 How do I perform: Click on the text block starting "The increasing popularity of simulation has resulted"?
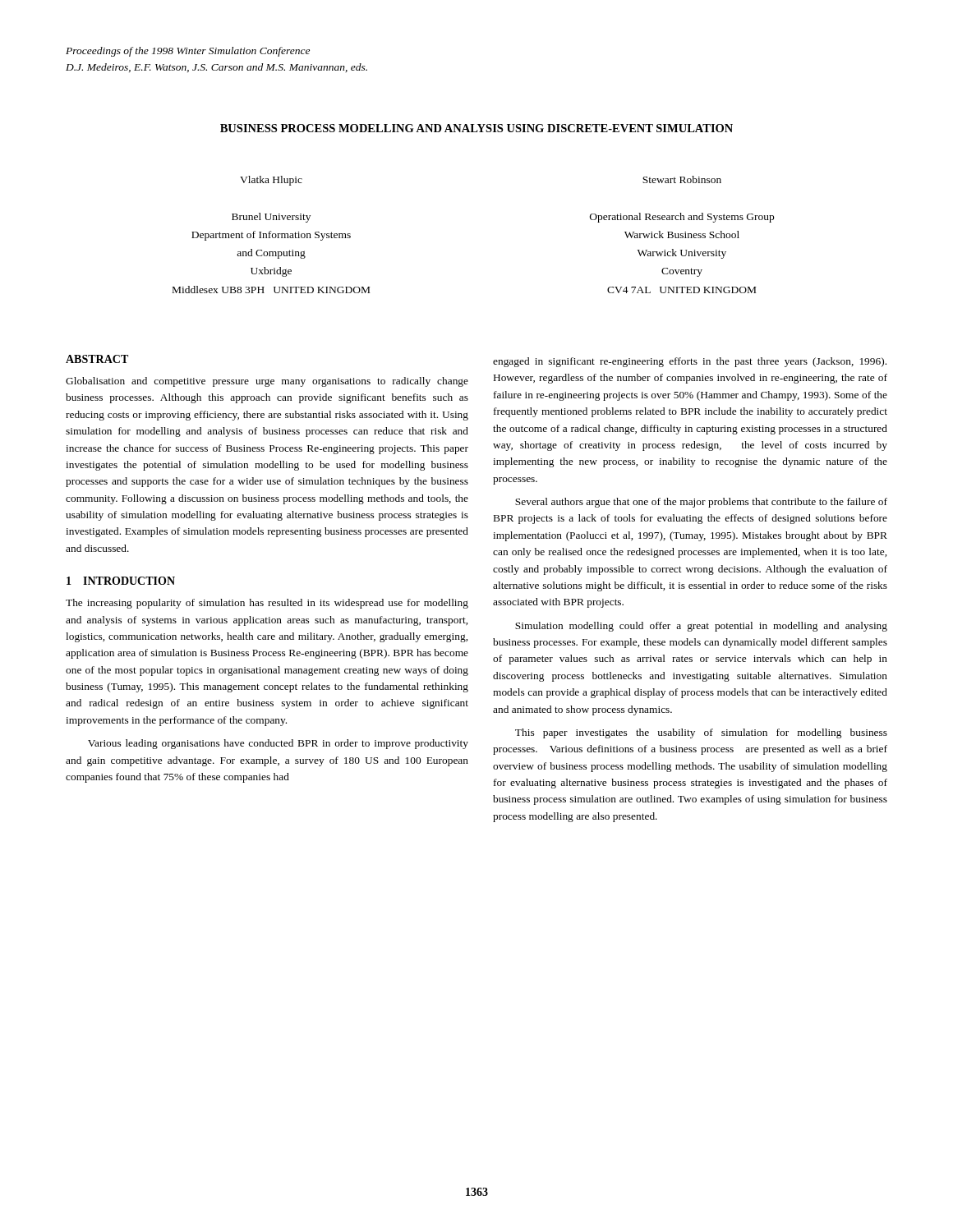(x=267, y=690)
